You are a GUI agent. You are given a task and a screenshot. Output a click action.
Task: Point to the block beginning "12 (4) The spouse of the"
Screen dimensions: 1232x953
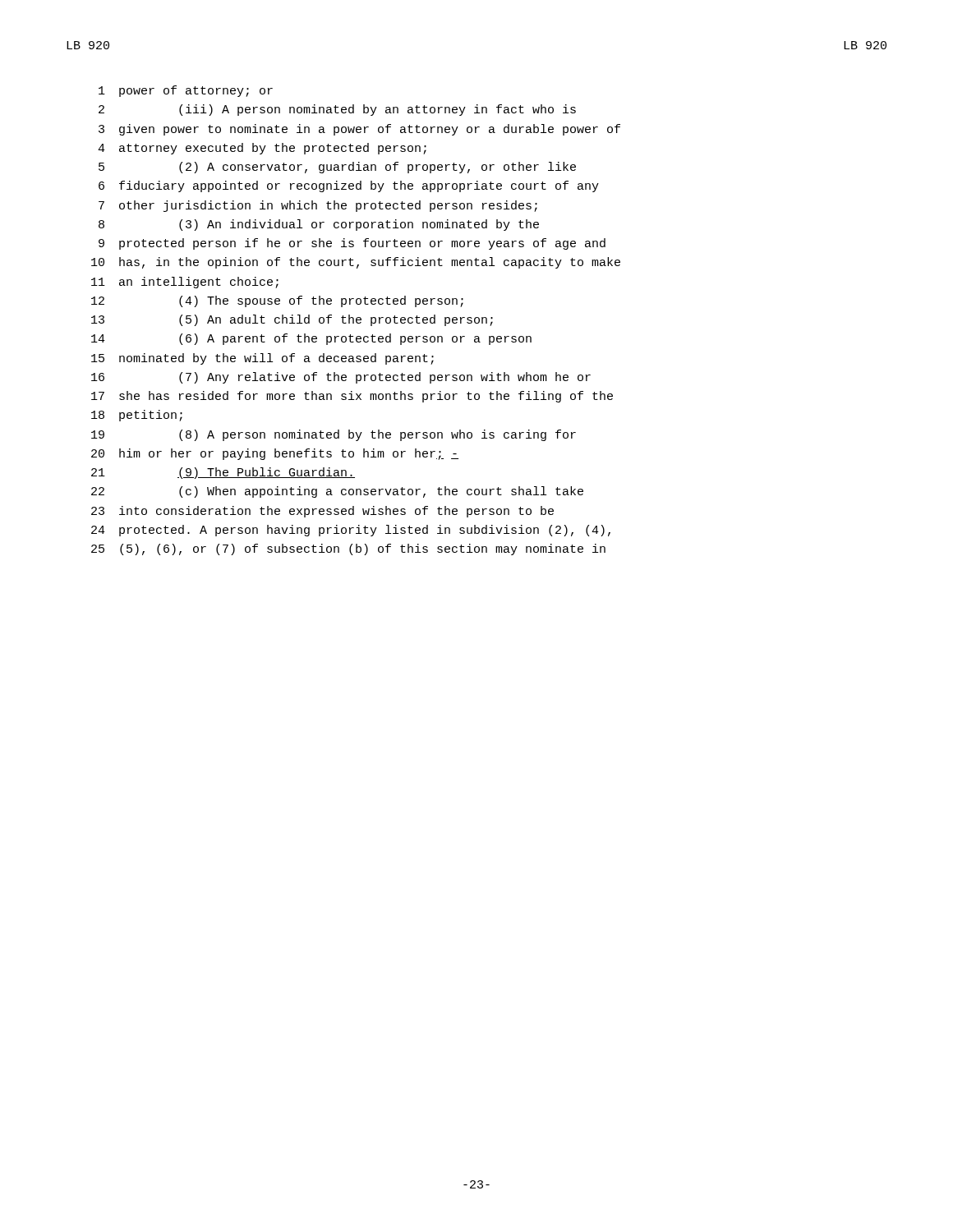[x=277, y=301]
